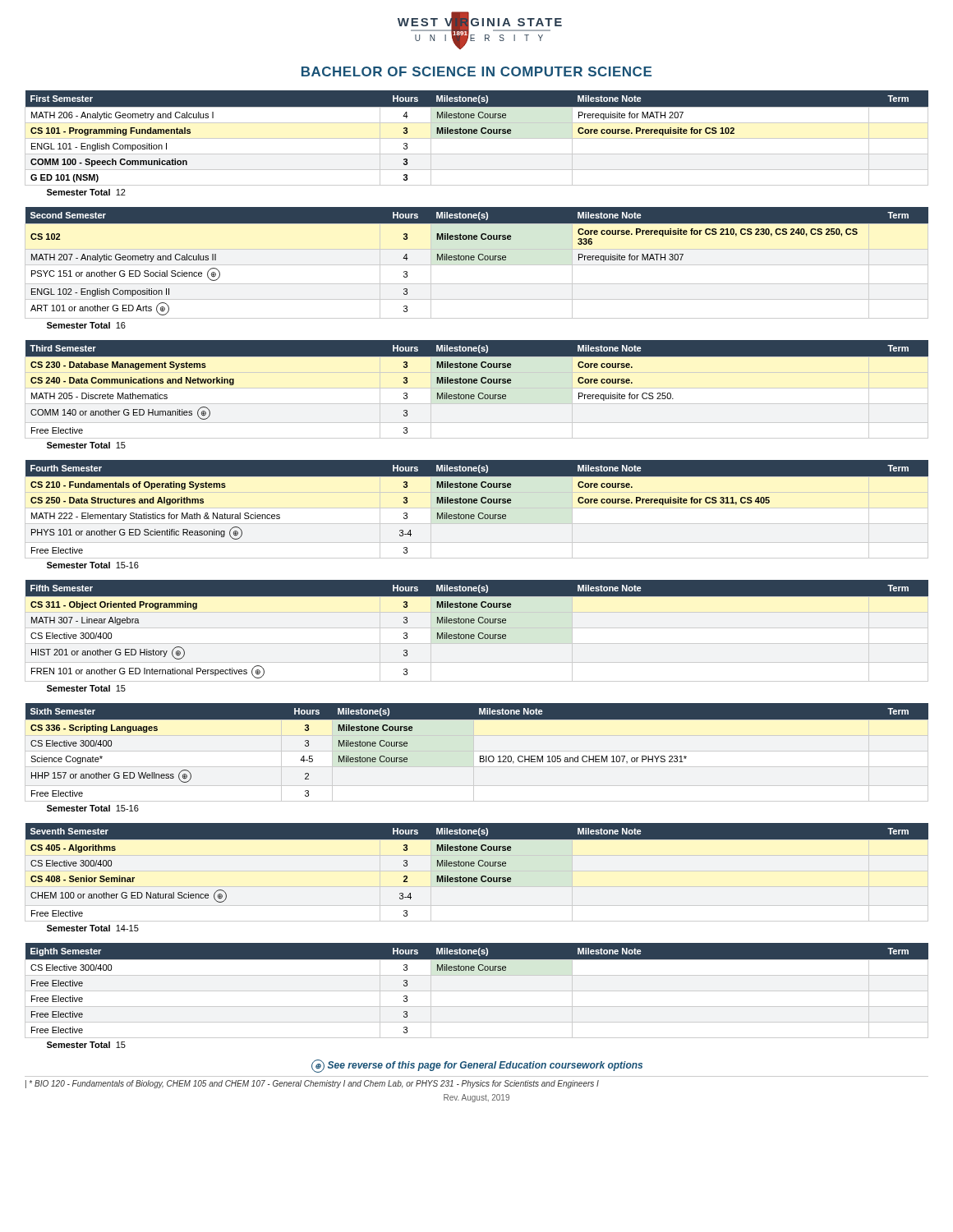The height and width of the screenshot is (1232, 953).
Task: Point to the text block starting "| * BIO 120 - Fundamentals of Biology,"
Action: (312, 1084)
